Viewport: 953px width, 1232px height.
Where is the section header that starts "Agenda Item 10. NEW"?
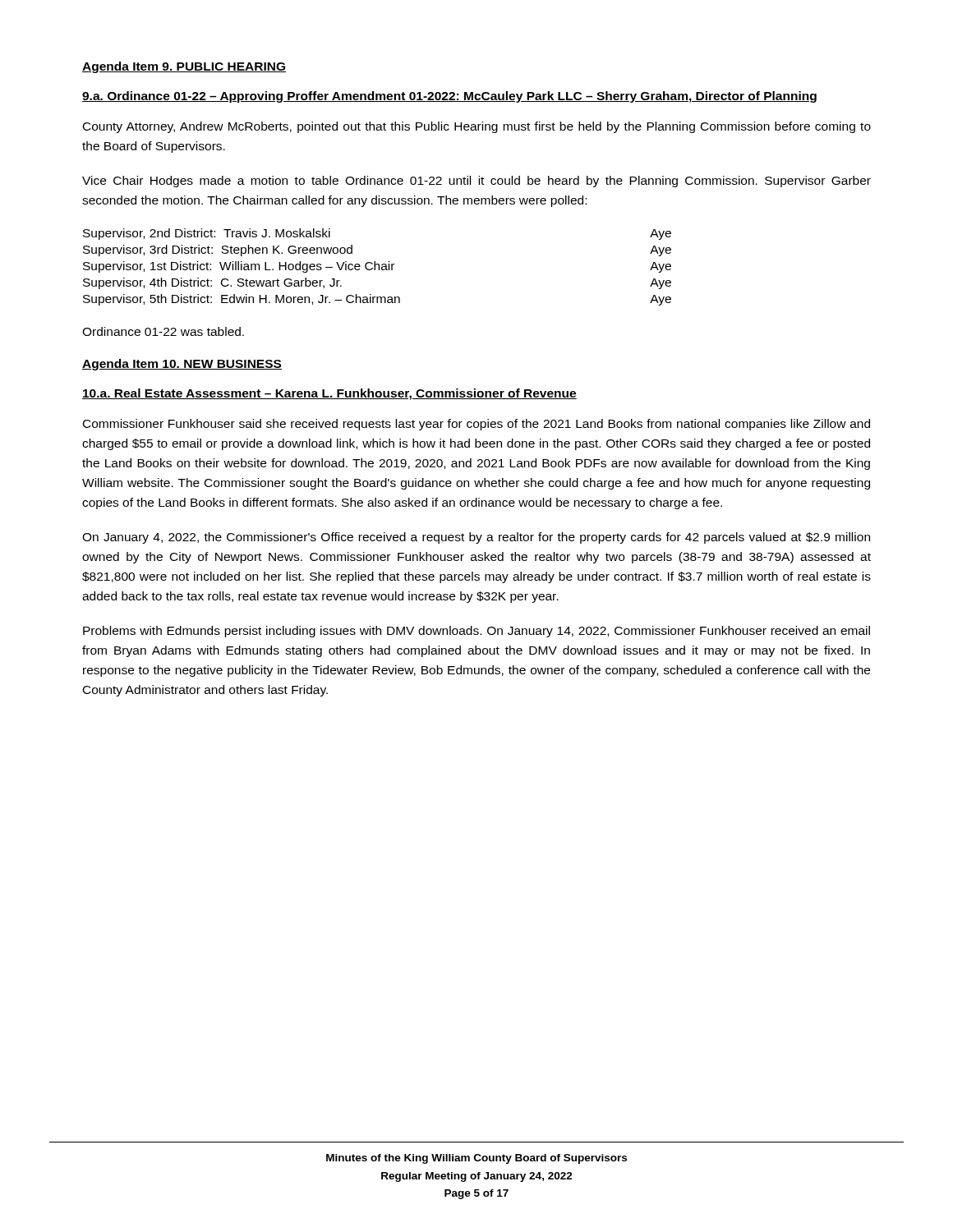point(182,364)
